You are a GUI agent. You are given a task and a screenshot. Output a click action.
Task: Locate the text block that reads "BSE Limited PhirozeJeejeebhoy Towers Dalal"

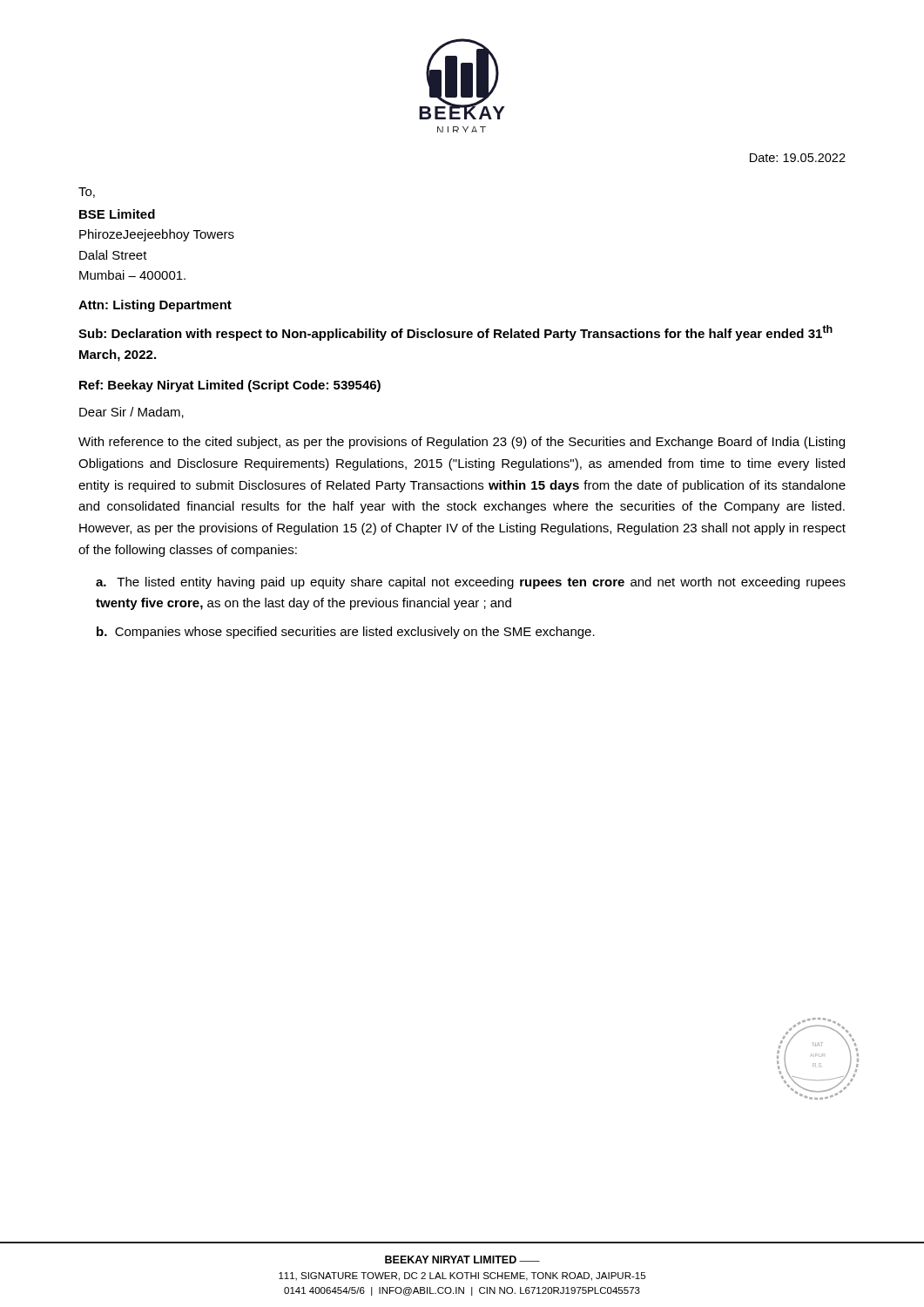[x=156, y=244]
